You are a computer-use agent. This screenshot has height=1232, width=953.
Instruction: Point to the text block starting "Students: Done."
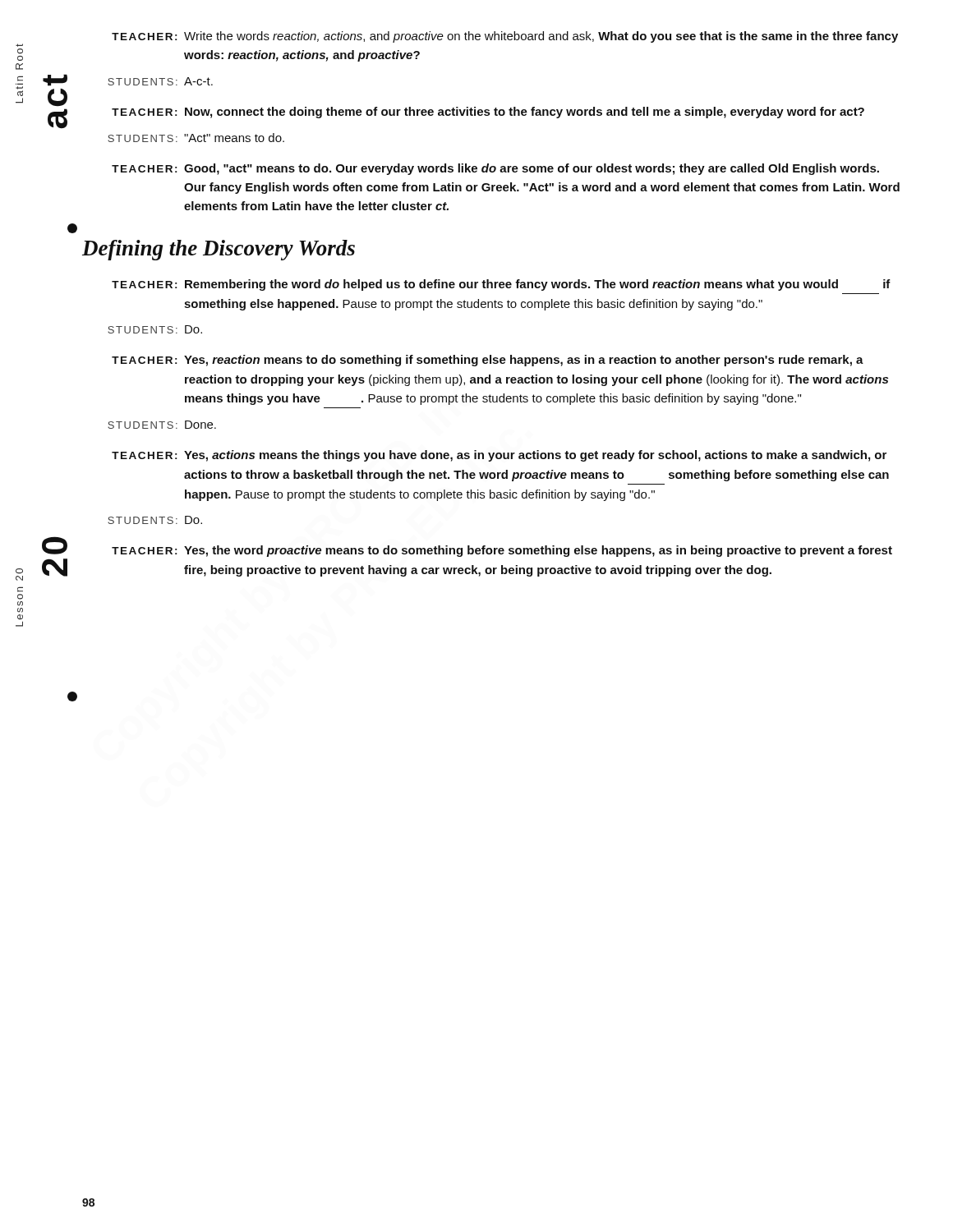click(x=162, y=425)
